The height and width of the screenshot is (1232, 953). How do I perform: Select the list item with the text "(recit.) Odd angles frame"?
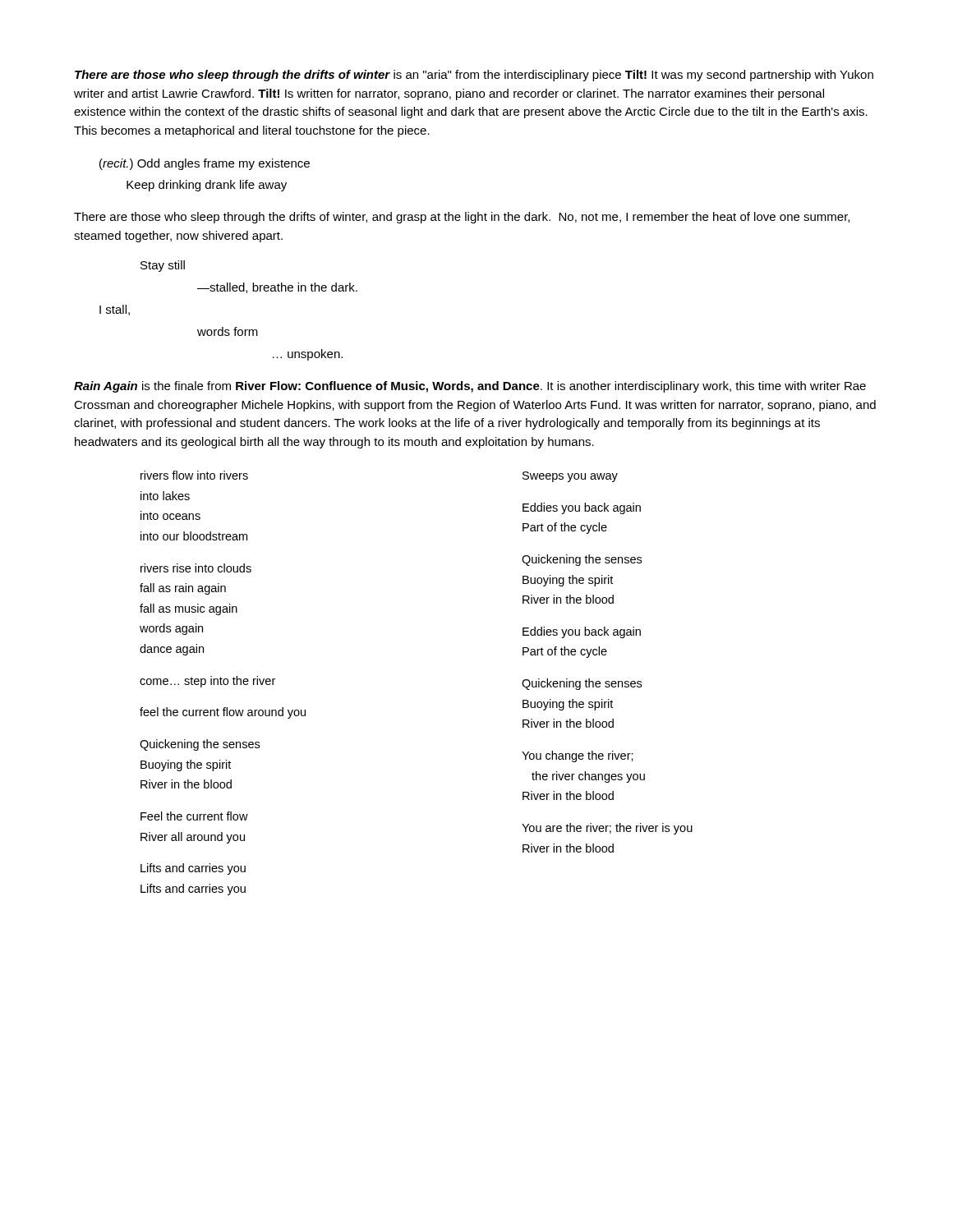point(204,174)
